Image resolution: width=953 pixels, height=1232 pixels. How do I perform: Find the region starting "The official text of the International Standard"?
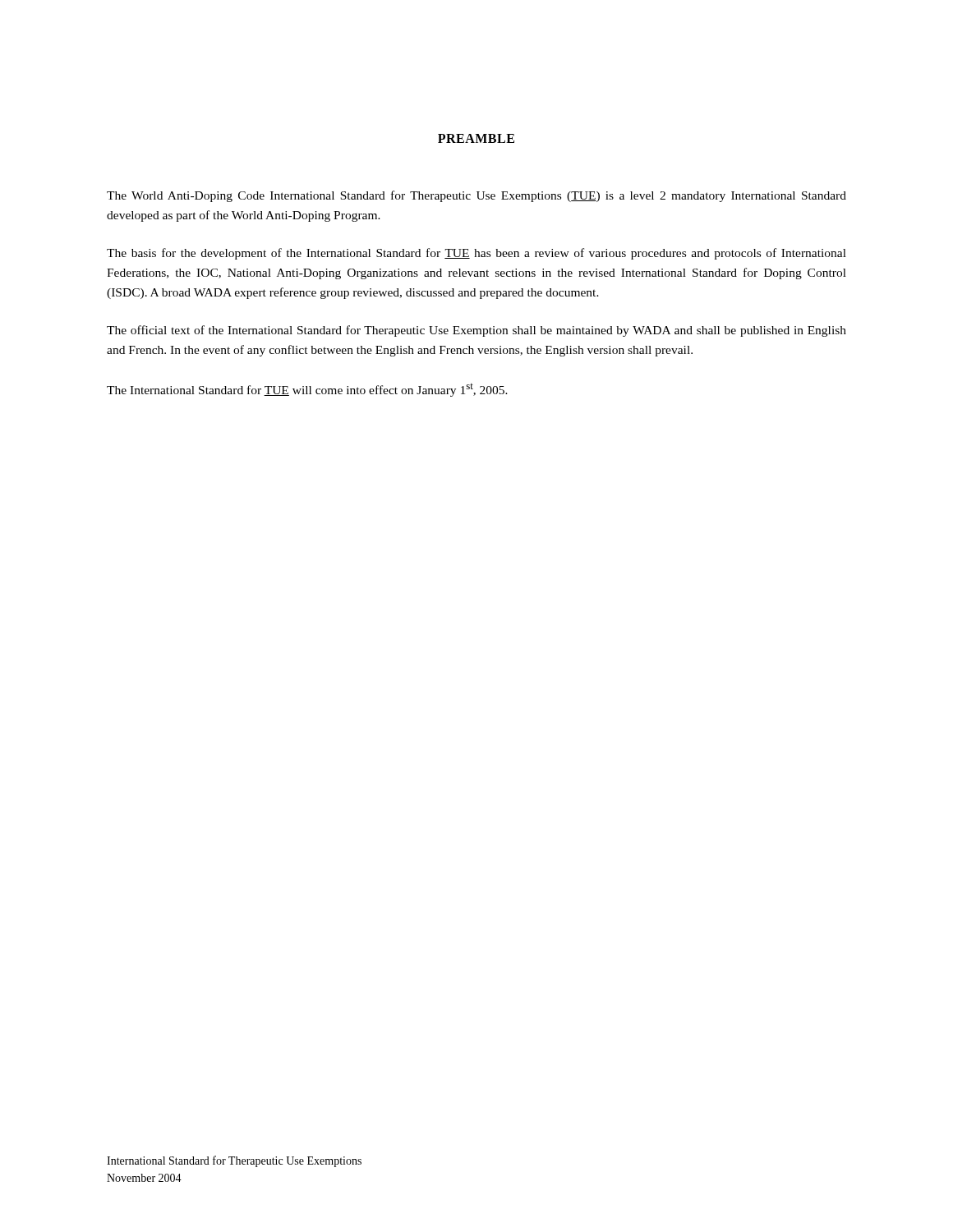(x=476, y=340)
